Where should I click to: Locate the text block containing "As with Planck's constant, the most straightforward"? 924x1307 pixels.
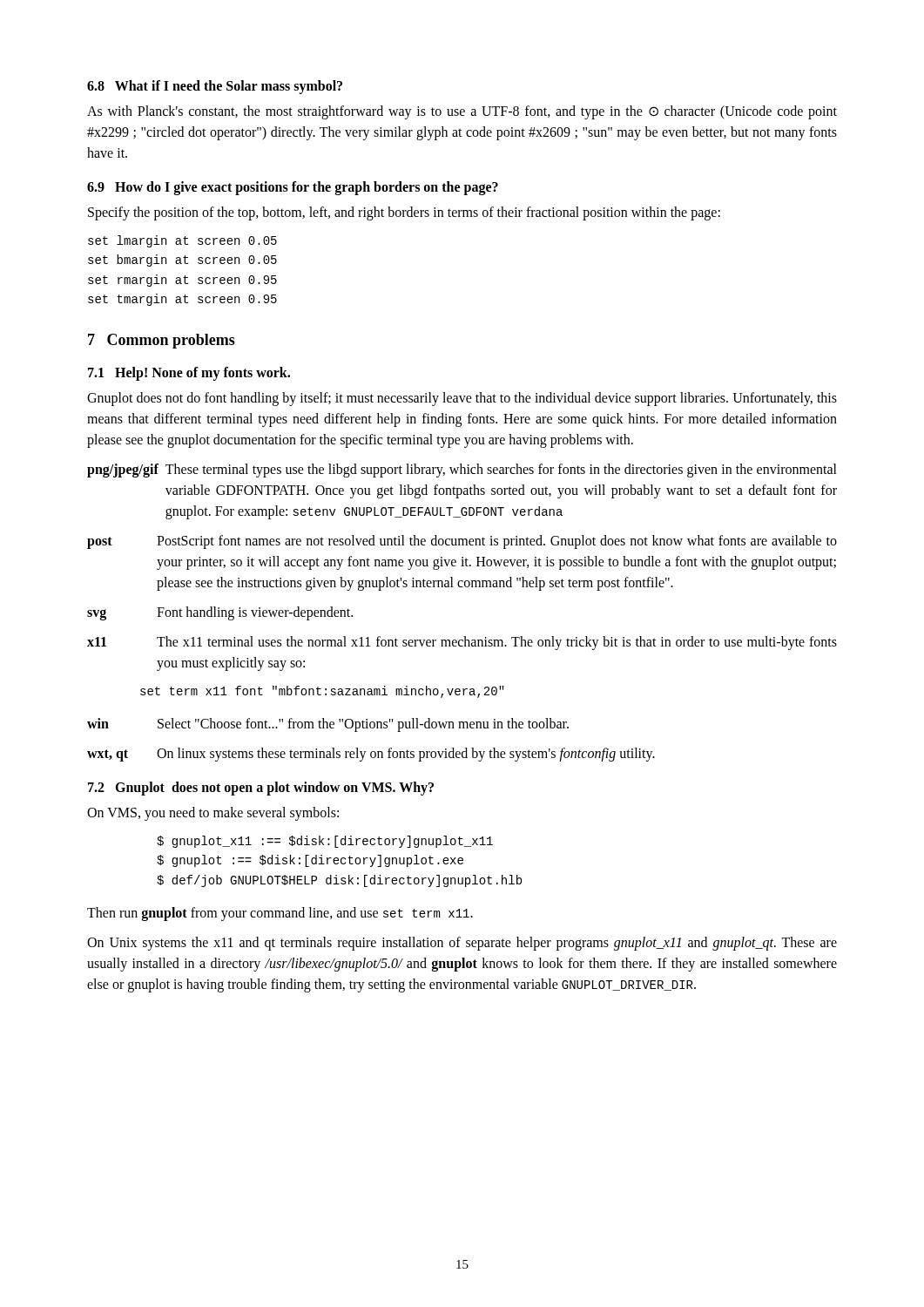[x=462, y=132]
